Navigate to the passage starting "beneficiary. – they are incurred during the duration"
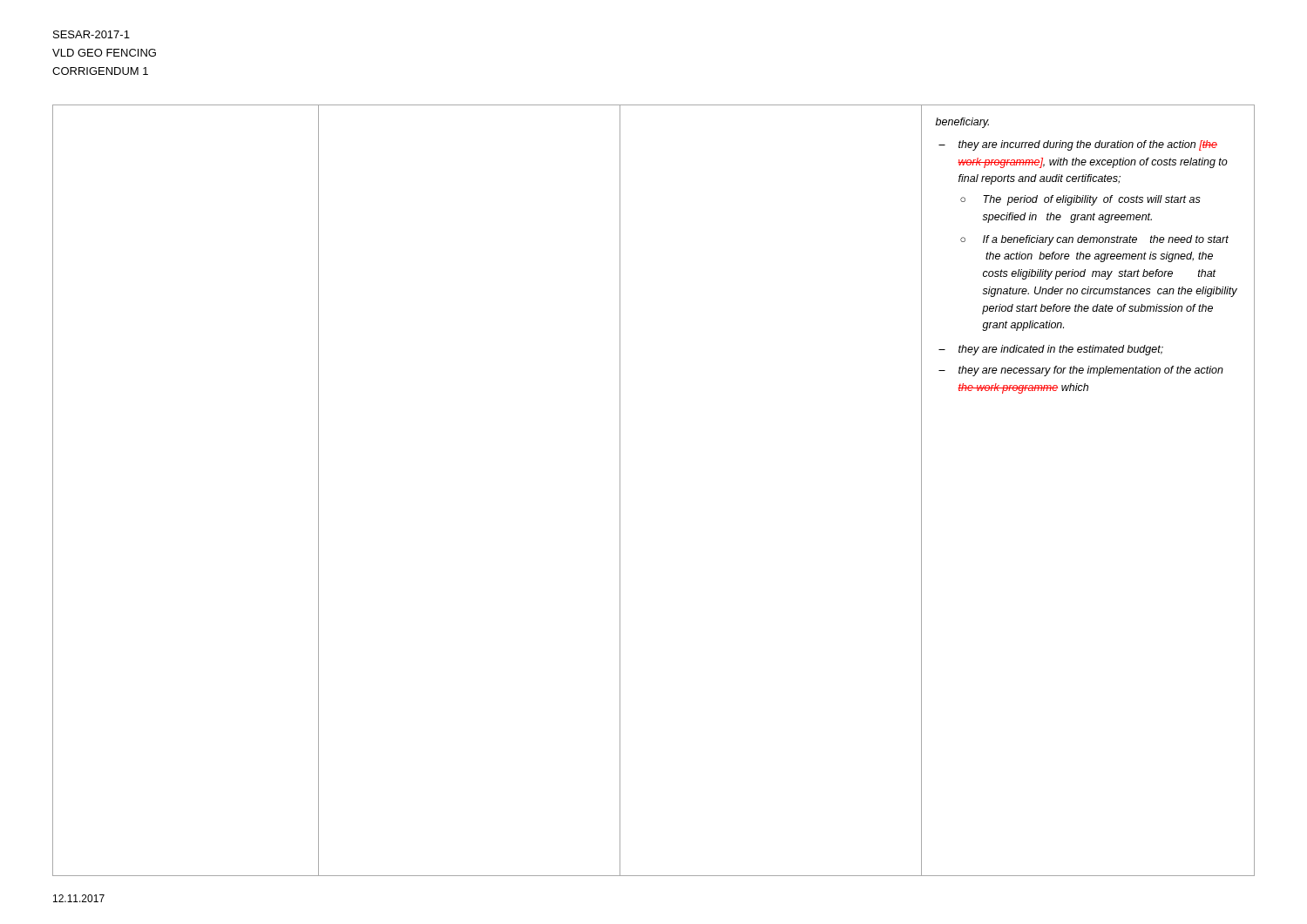The height and width of the screenshot is (924, 1307). (1088, 255)
